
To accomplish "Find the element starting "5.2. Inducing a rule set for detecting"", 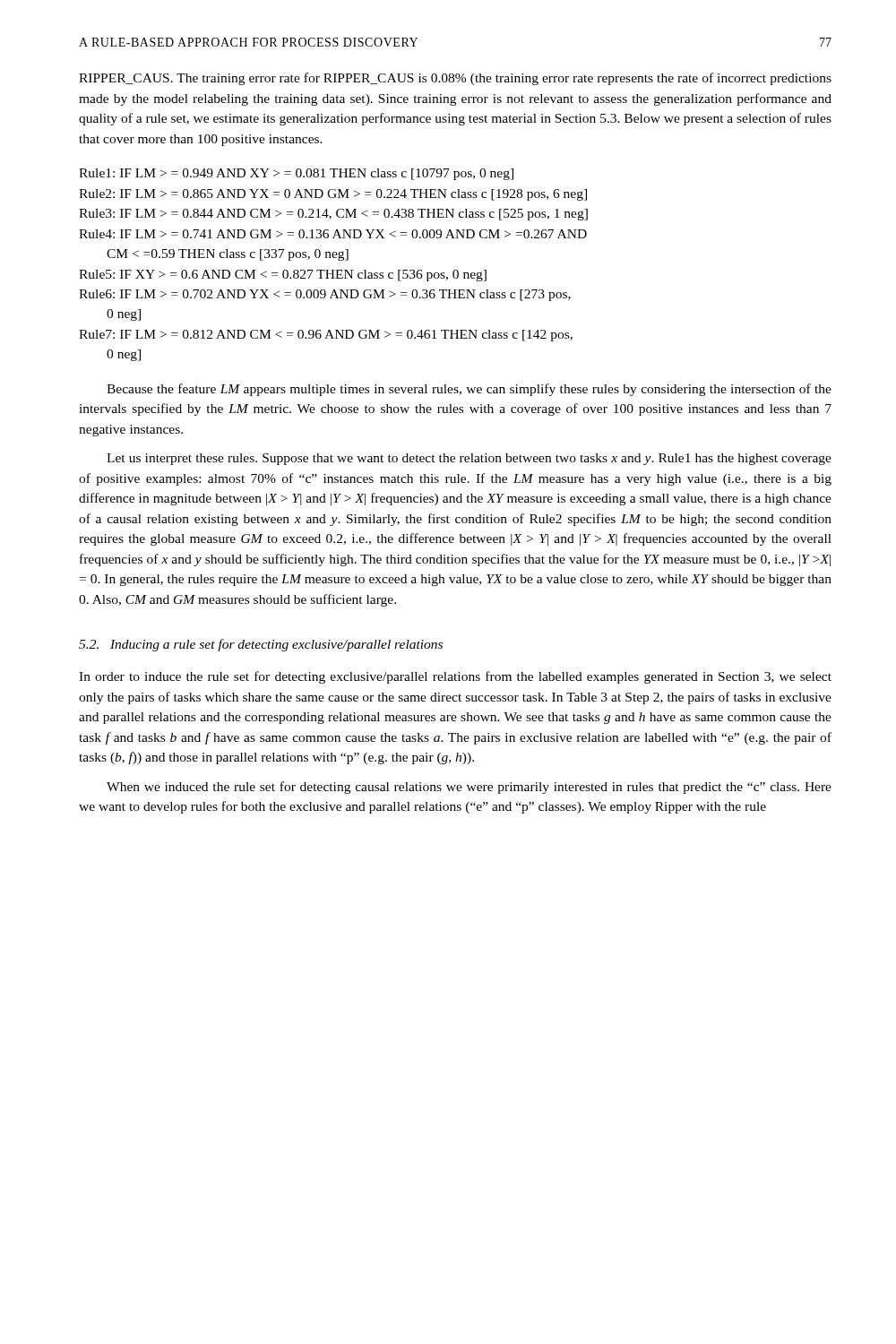I will (x=261, y=644).
